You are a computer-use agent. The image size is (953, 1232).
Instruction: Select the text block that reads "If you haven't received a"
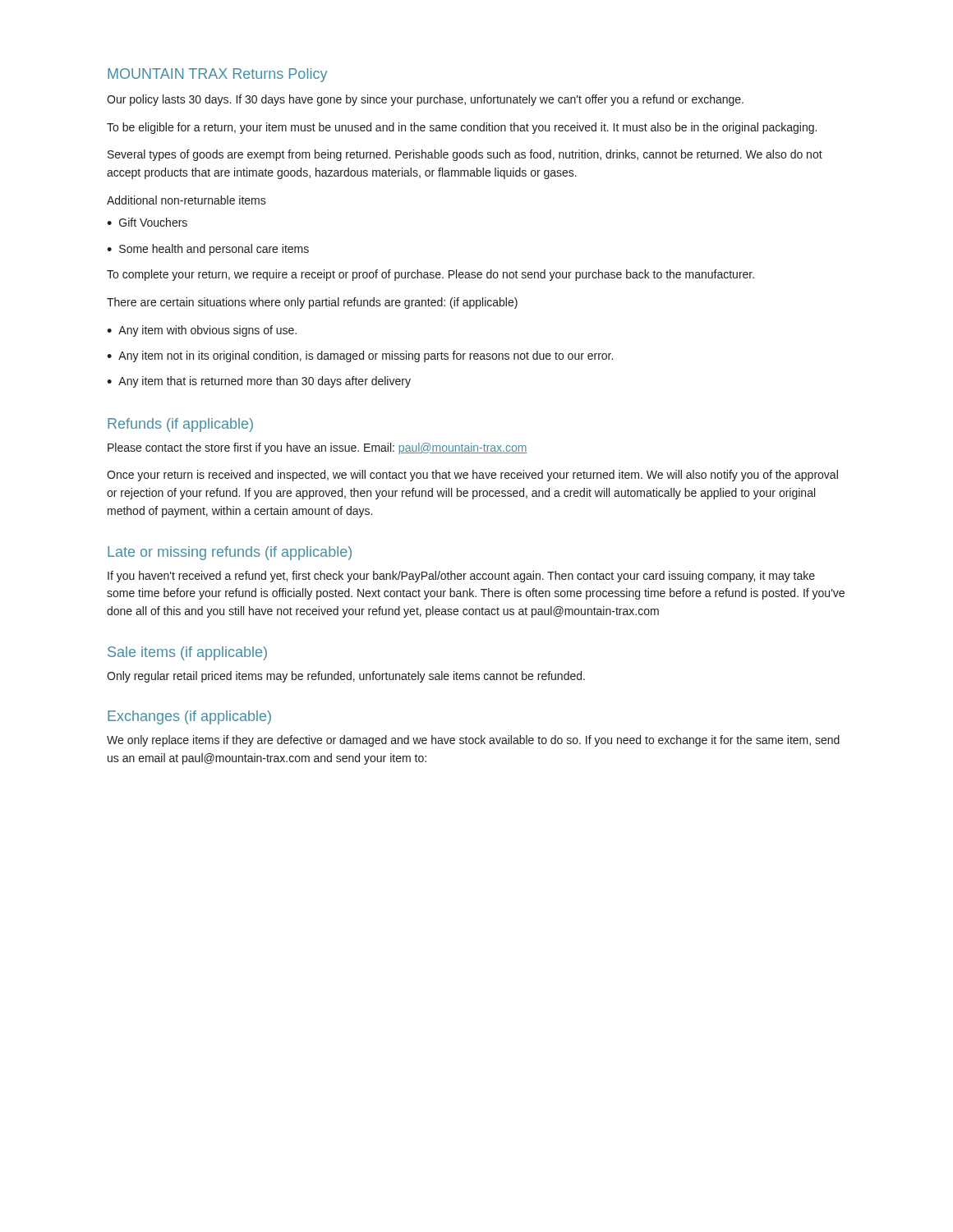click(476, 593)
